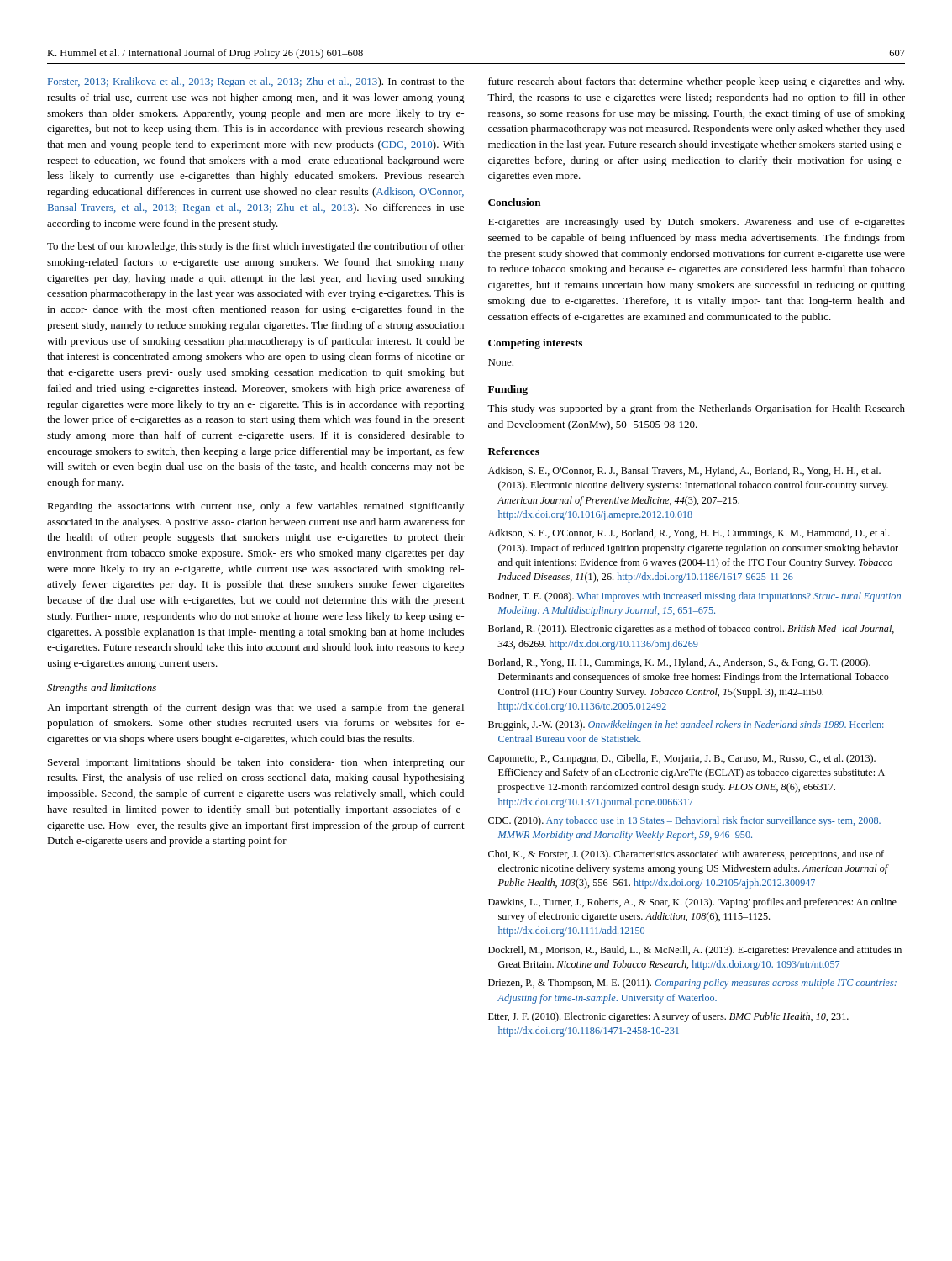Where is the passage that starts "This study was supported by"?

(x=696, y=416)
